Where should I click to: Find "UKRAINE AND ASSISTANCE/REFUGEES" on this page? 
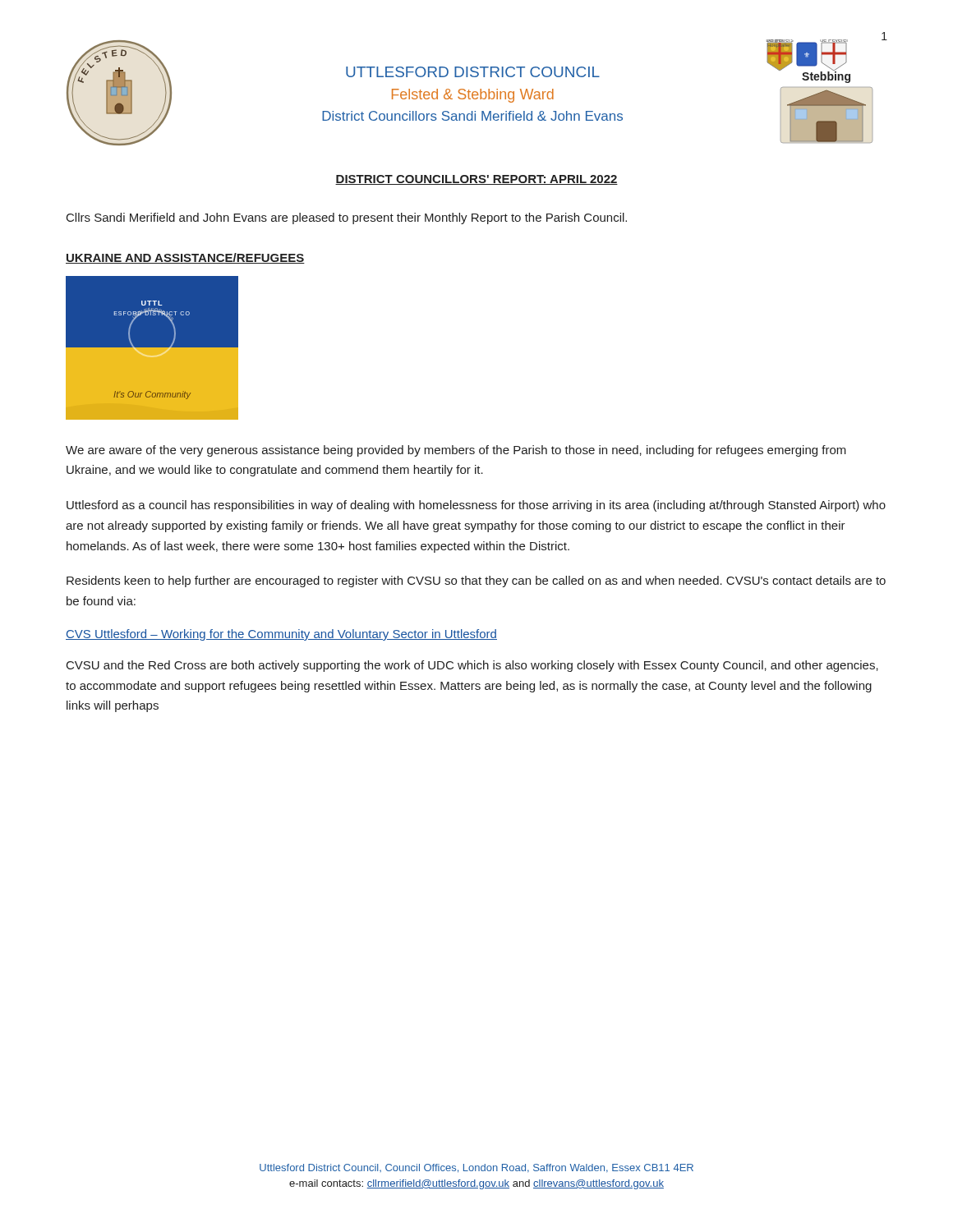click(x=185, y=257)
